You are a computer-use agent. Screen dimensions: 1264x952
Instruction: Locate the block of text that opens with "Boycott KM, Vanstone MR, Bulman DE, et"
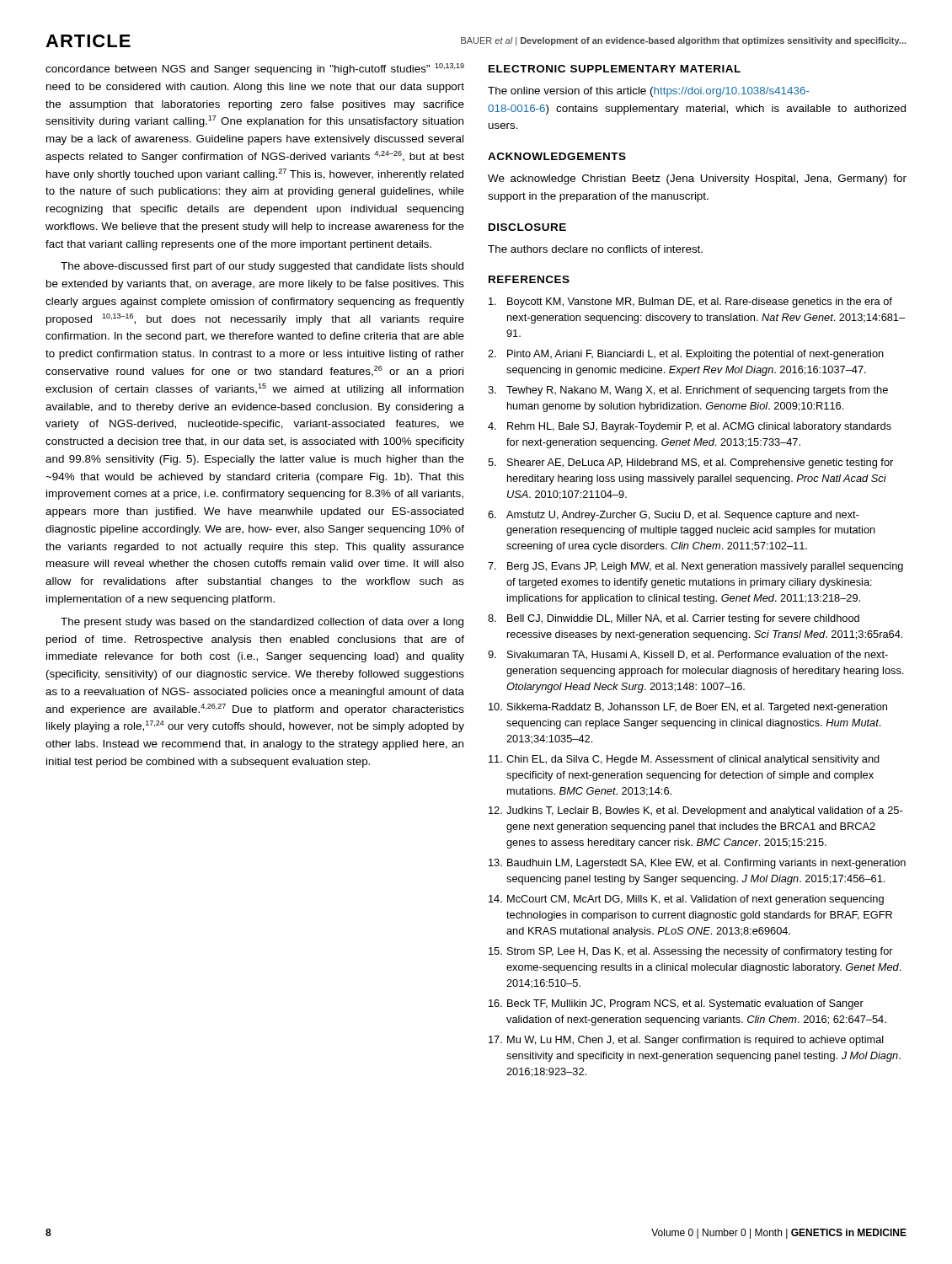click(x=697, y=318)
